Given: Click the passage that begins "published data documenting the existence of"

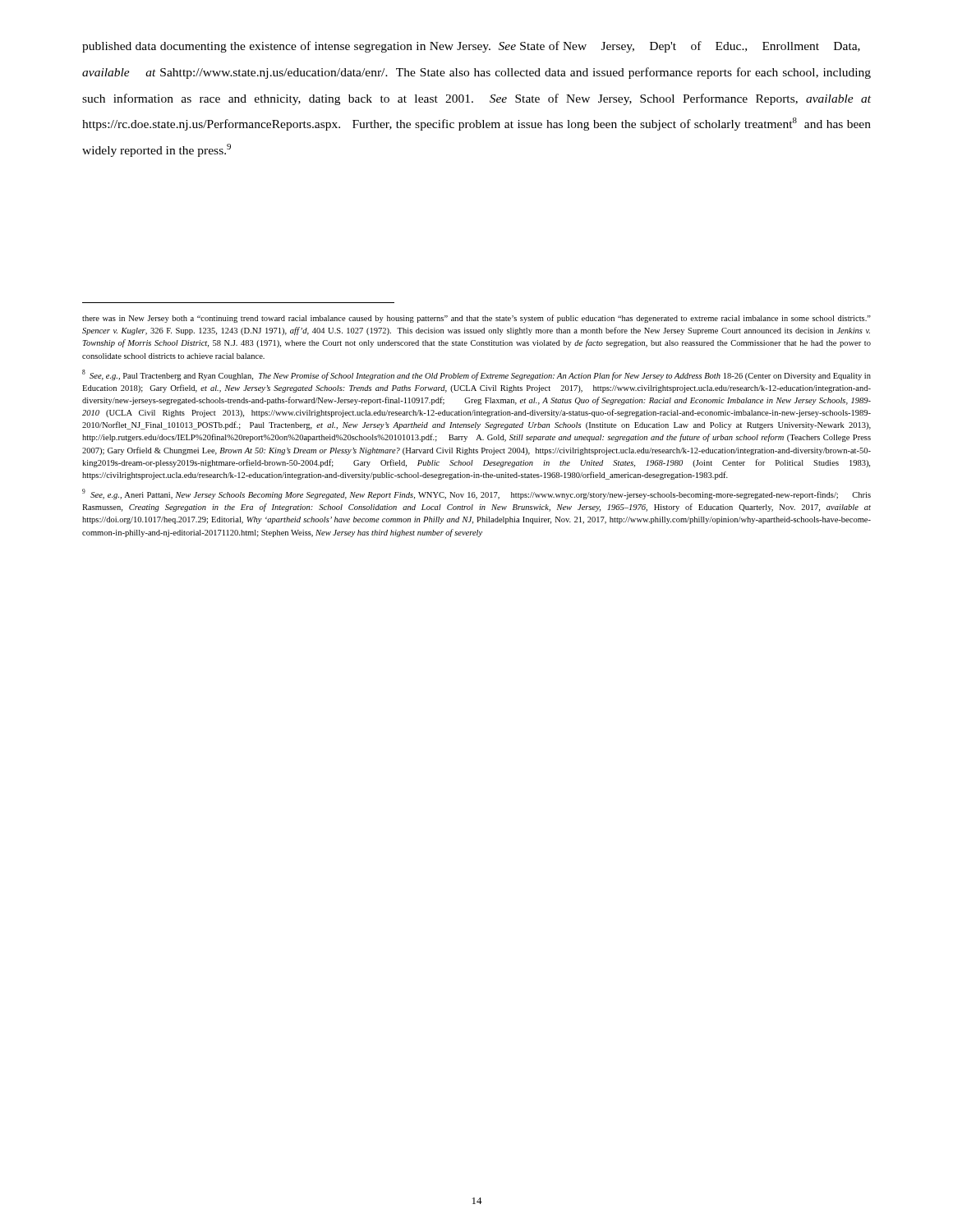Looking at the screenshot, I should click(476, 98).
